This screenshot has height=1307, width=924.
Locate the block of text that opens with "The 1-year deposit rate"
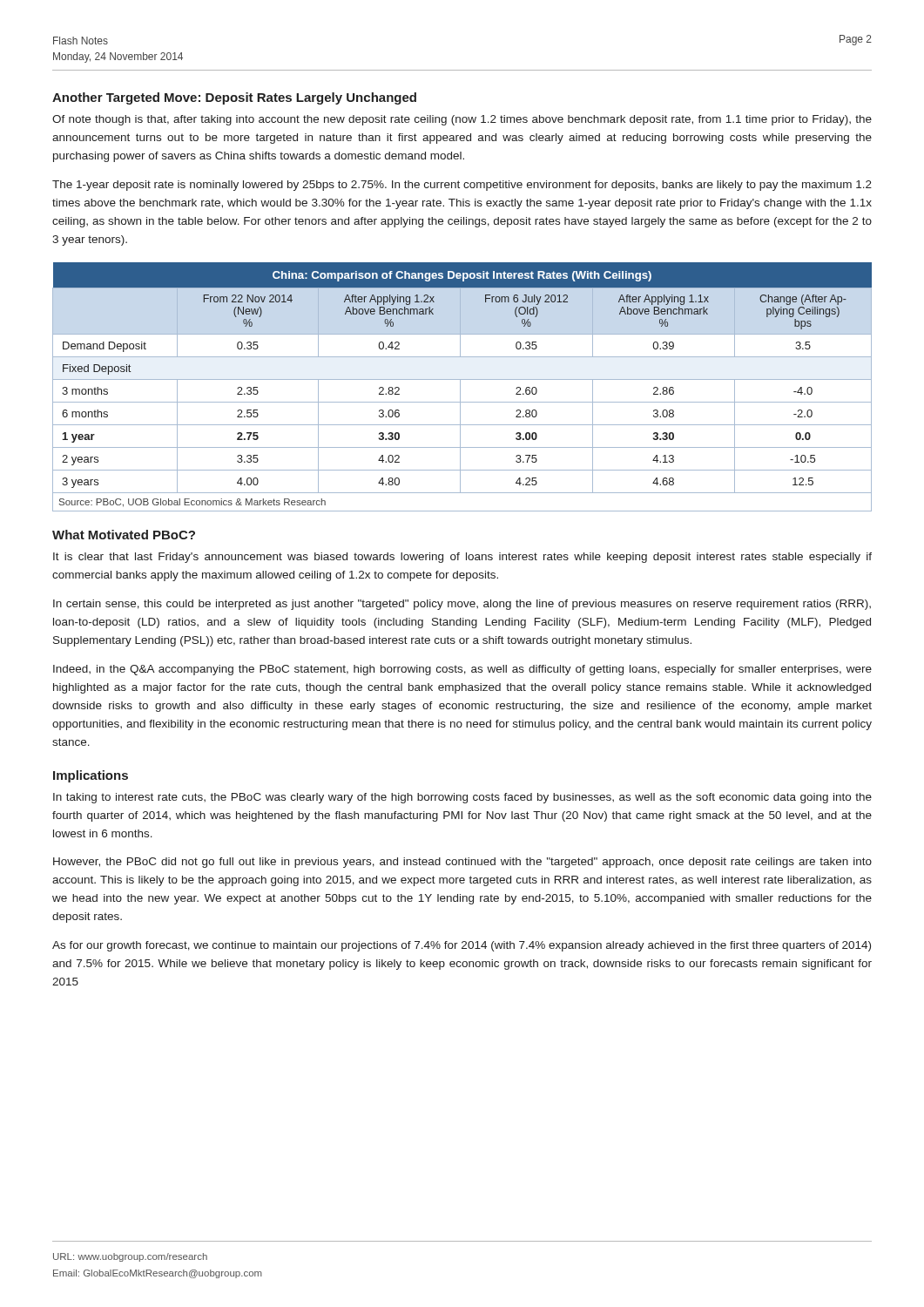coord(462,211)
